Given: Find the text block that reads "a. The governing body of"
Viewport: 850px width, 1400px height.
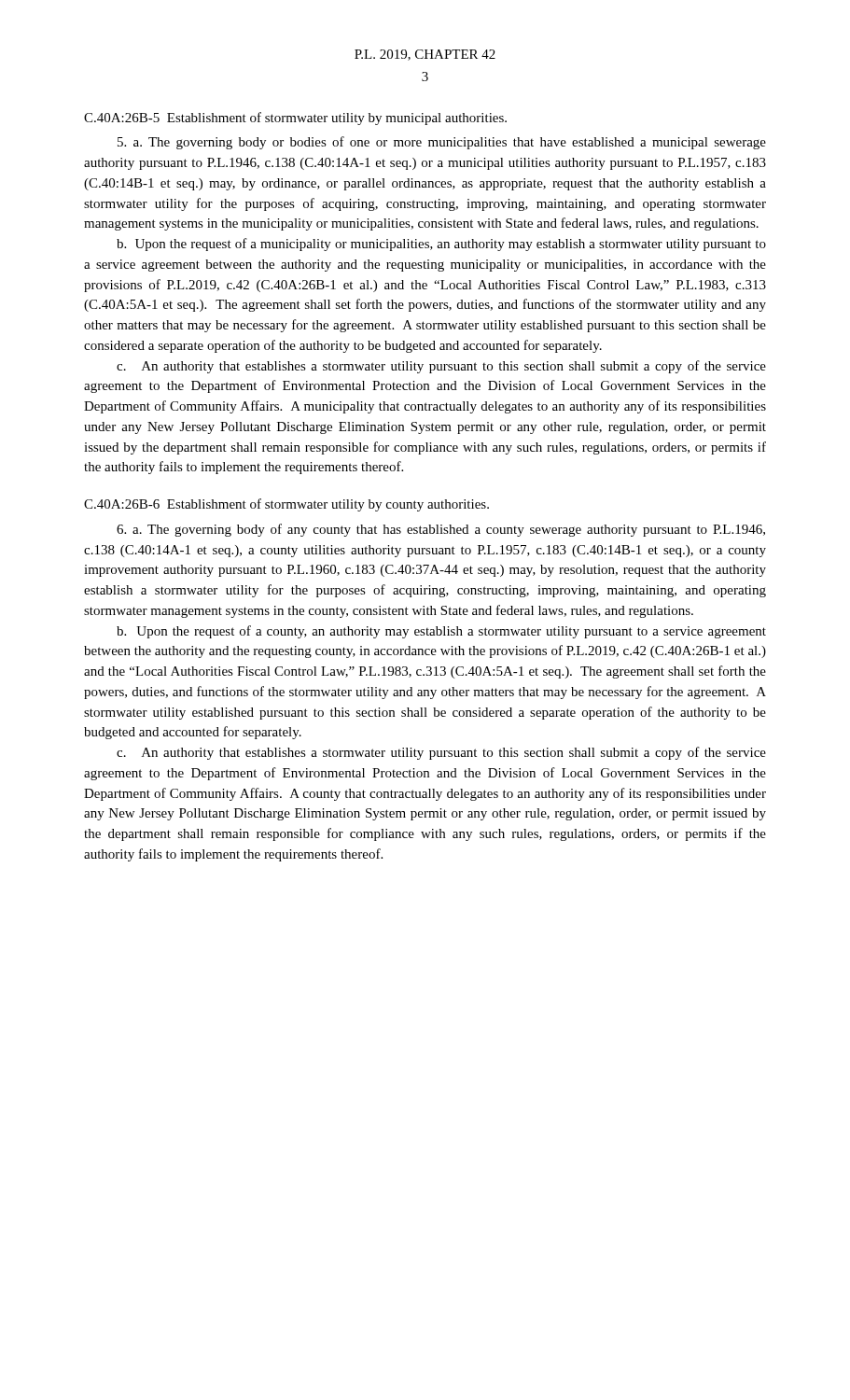Looking at the screenshot, I should click(x=425, y=570).
